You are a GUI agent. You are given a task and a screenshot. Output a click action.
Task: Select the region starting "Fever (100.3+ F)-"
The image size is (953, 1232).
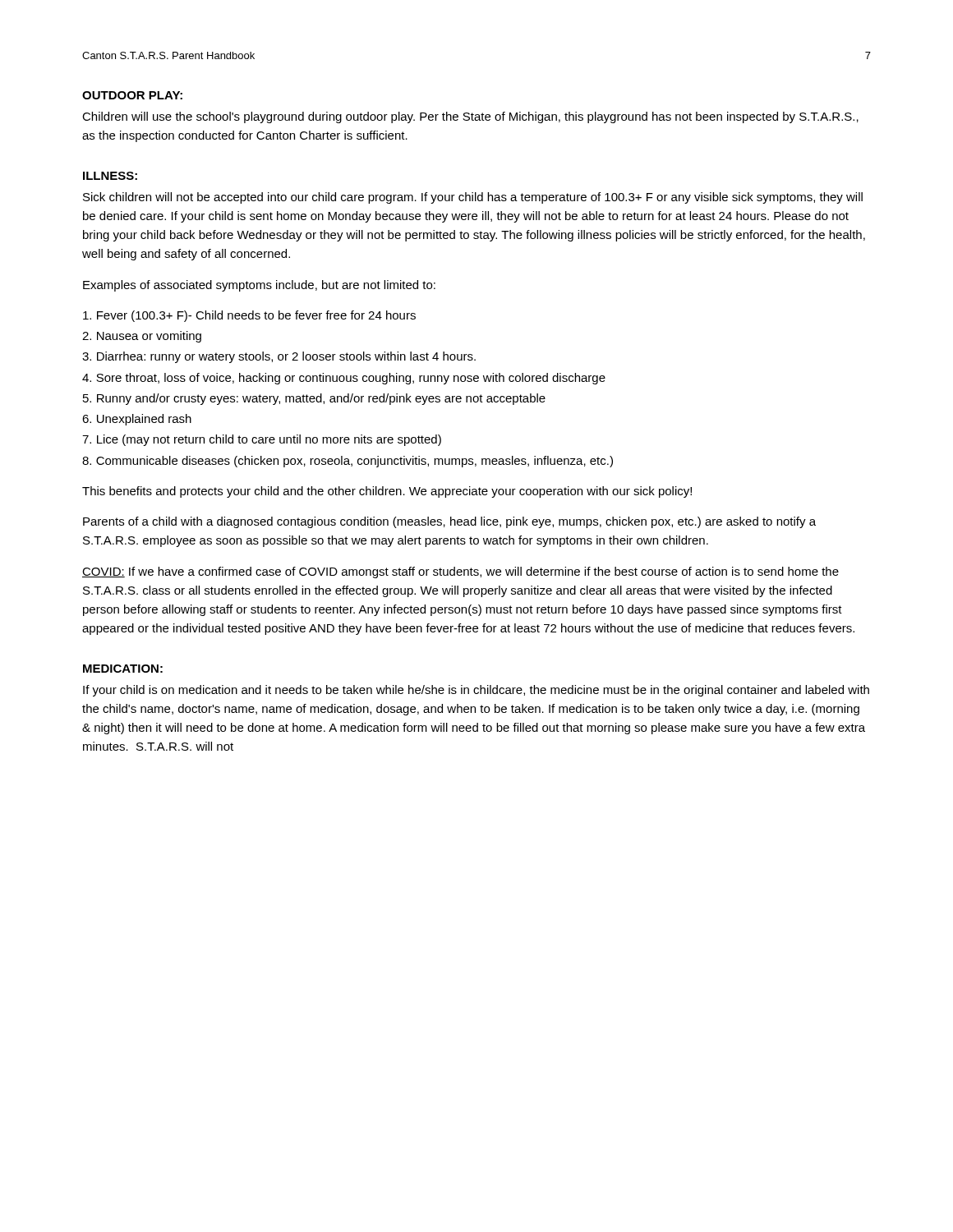(x=249, y=315)
